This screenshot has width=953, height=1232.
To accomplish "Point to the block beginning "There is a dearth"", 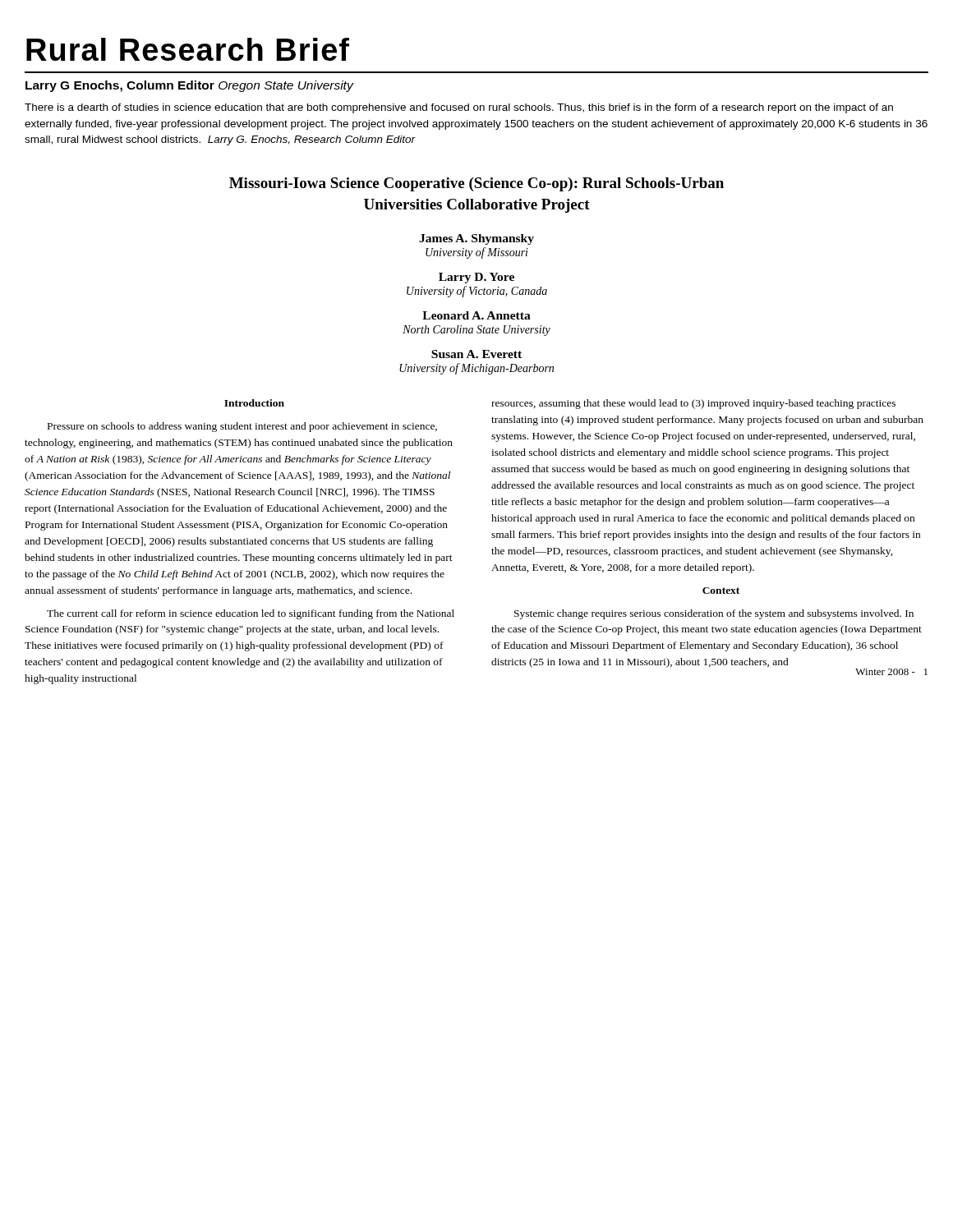I will coord(476,124).
